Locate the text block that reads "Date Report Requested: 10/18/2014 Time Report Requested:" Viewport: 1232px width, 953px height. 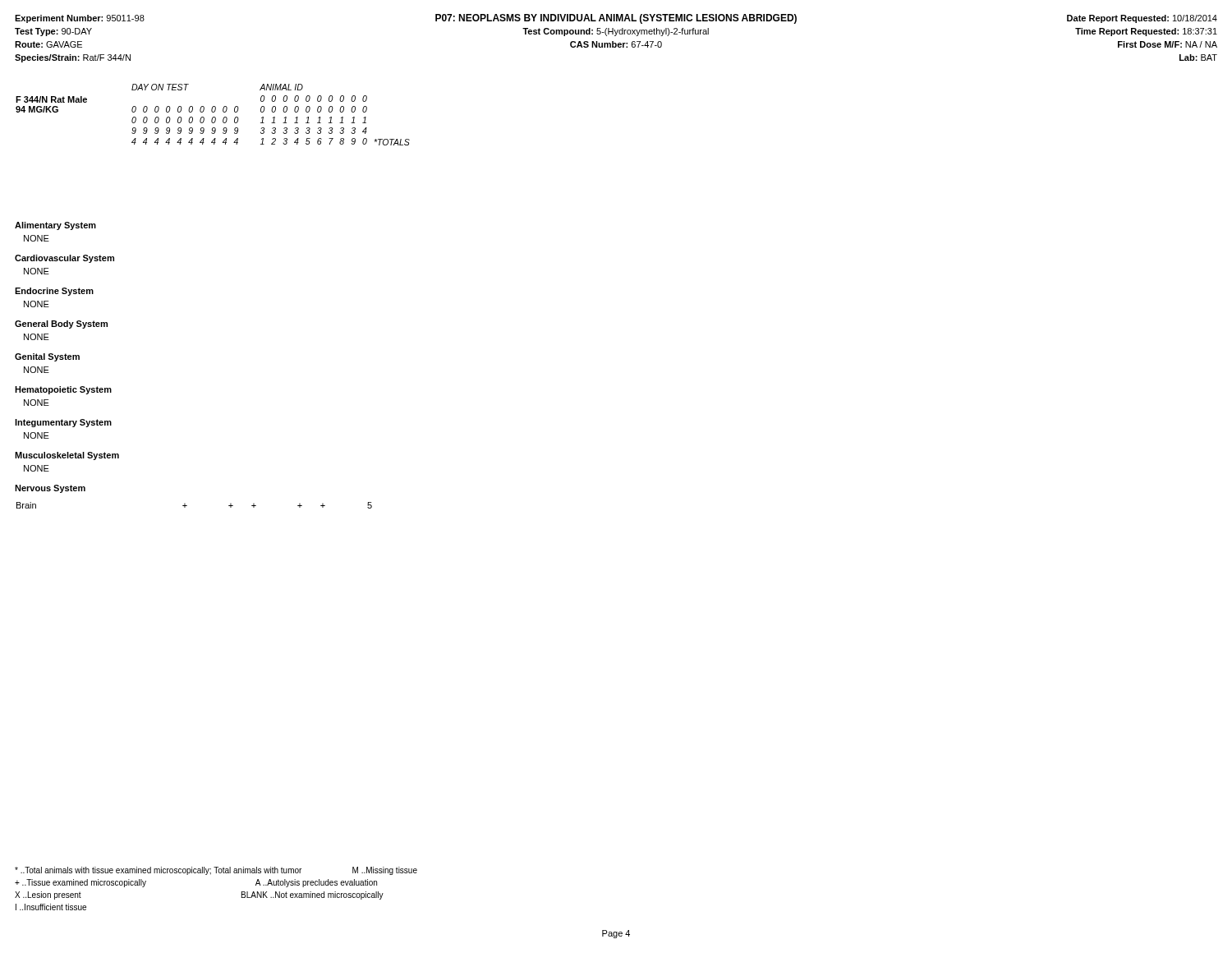click(x=1142, y=38)
